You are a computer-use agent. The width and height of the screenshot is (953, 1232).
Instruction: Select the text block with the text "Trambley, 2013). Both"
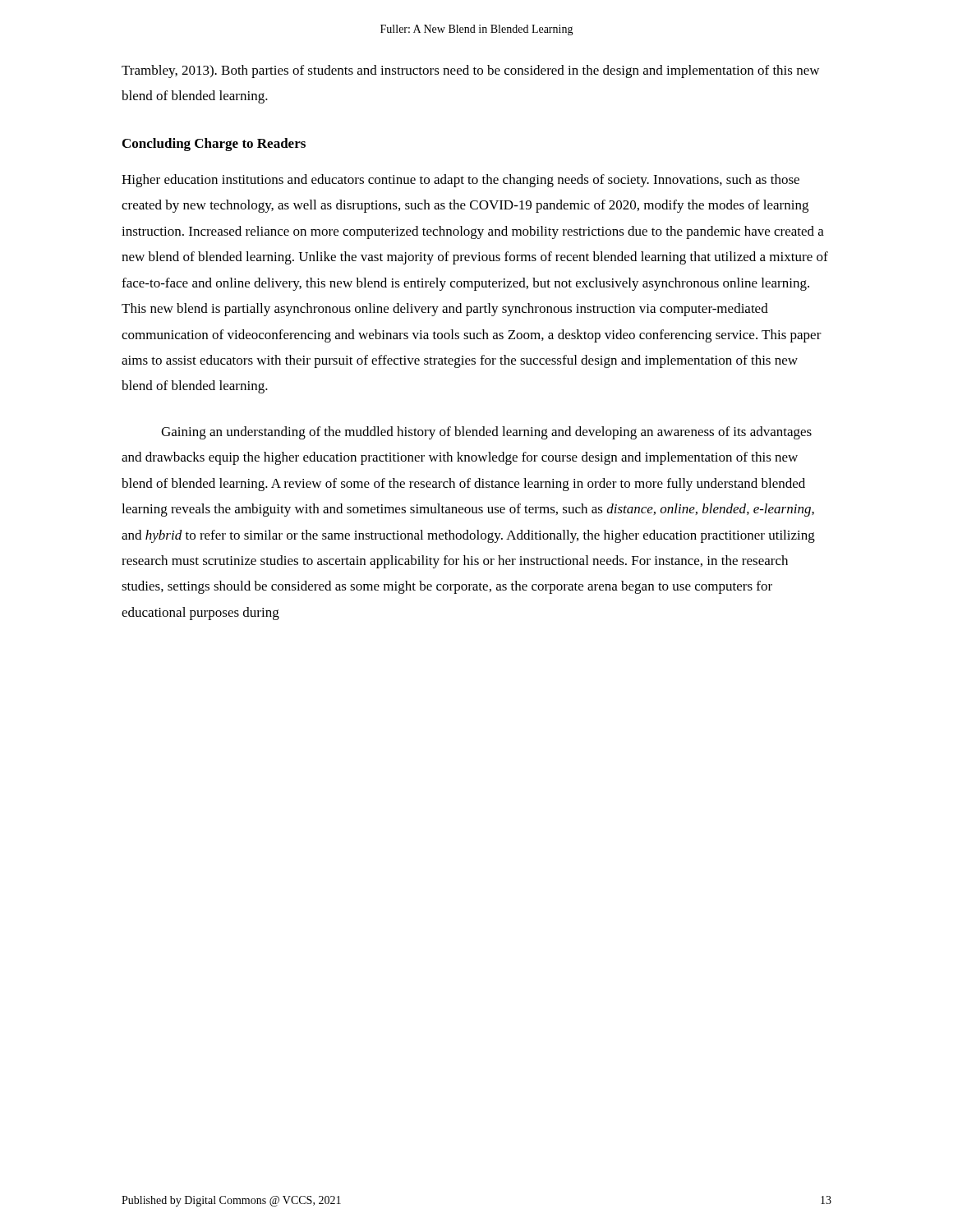point(476,83)
